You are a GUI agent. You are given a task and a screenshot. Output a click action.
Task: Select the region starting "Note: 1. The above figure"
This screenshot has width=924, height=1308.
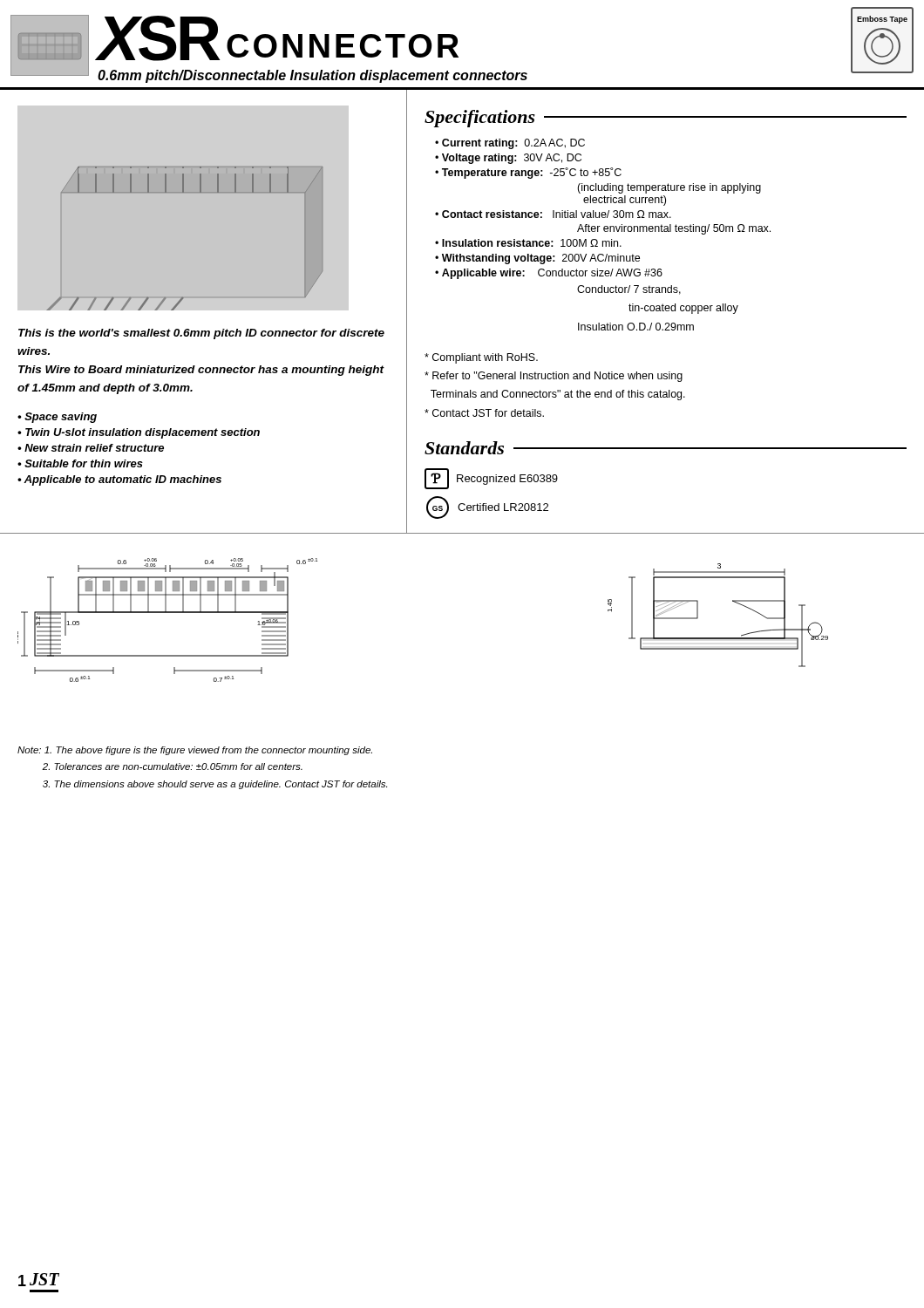203,767
